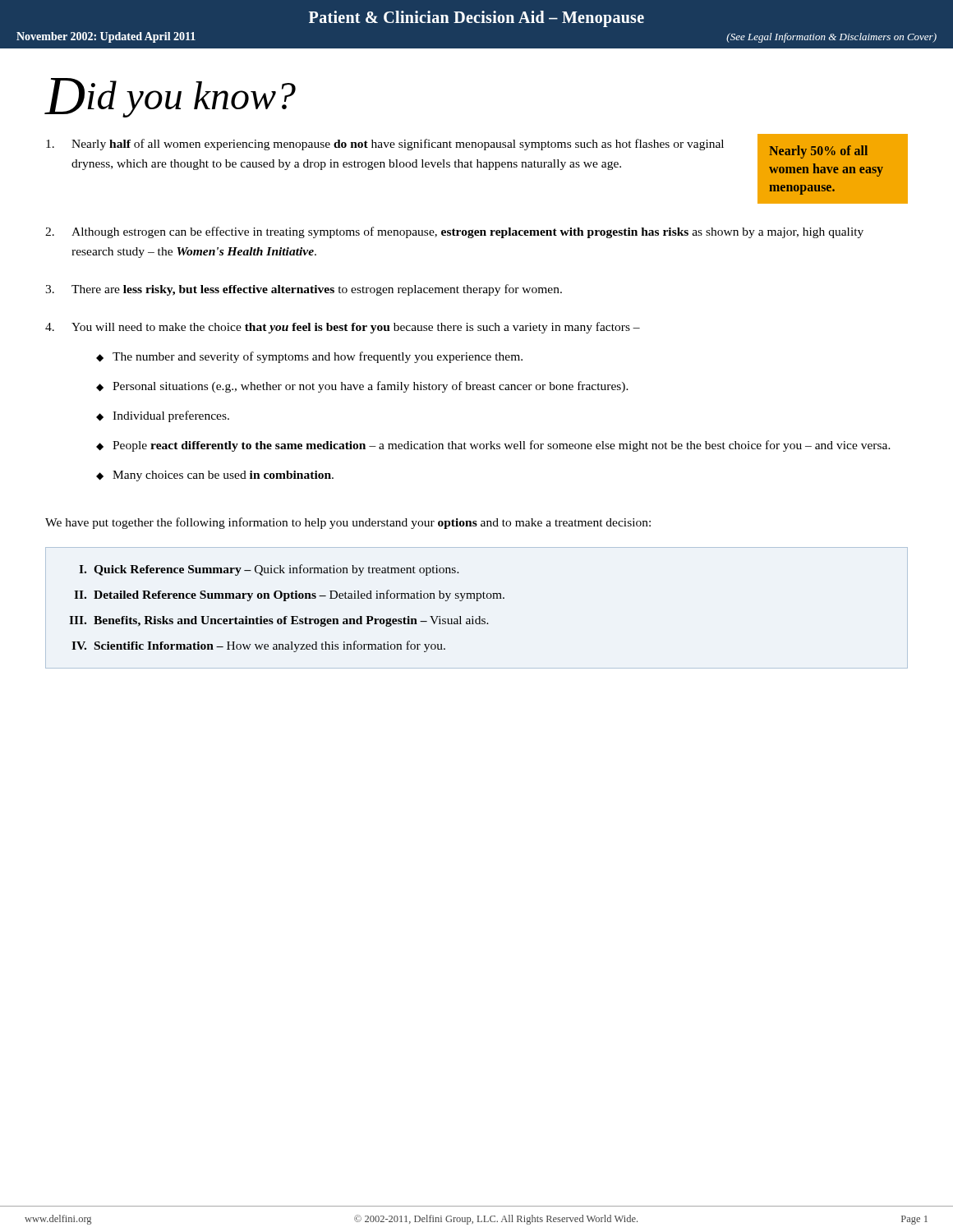Screen dimensions: 1232x953
Task: Point to the region starting "◆ Individual preferences."
Action: pos(163,416)
